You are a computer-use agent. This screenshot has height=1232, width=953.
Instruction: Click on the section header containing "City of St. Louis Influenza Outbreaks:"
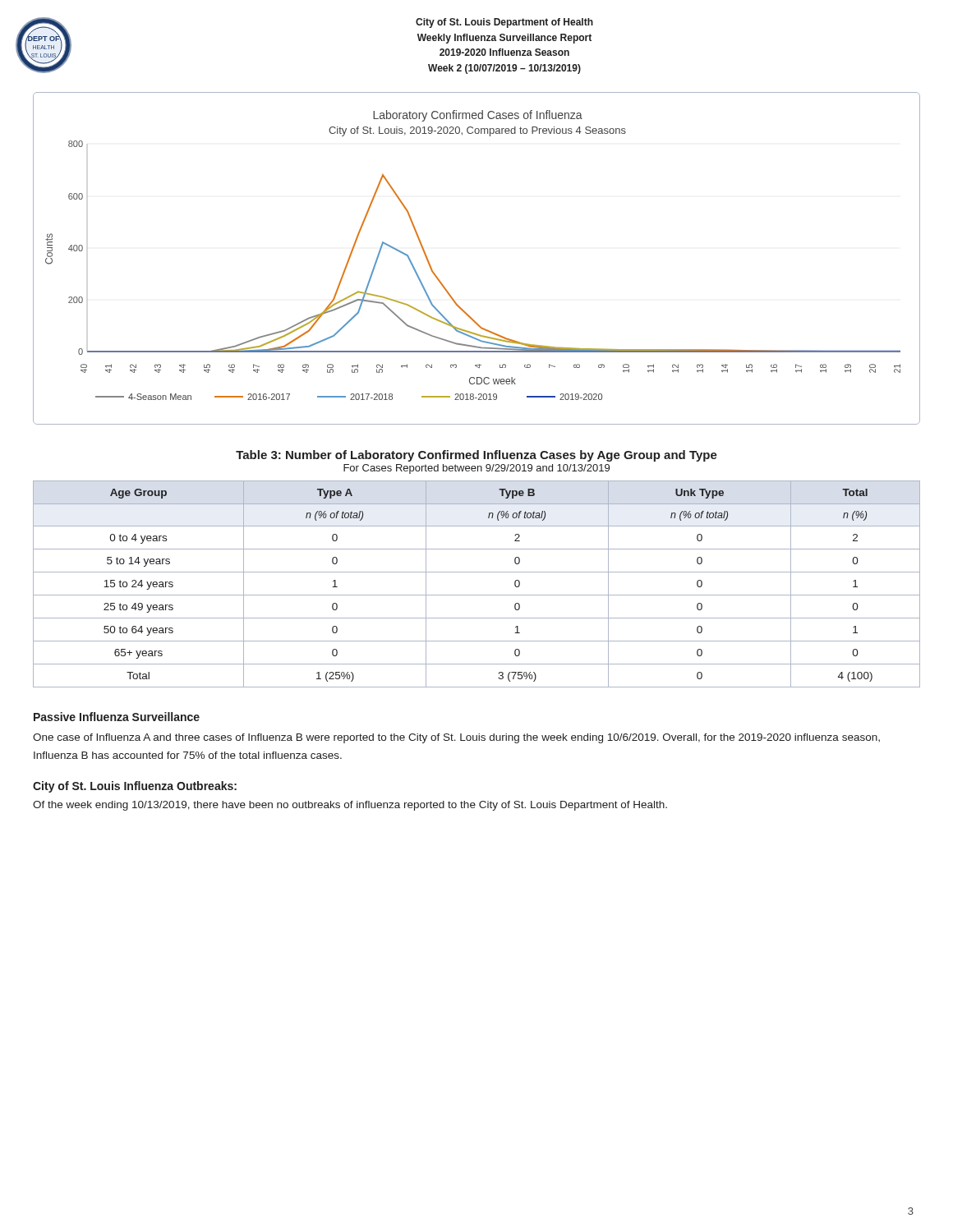coord(135,786)
